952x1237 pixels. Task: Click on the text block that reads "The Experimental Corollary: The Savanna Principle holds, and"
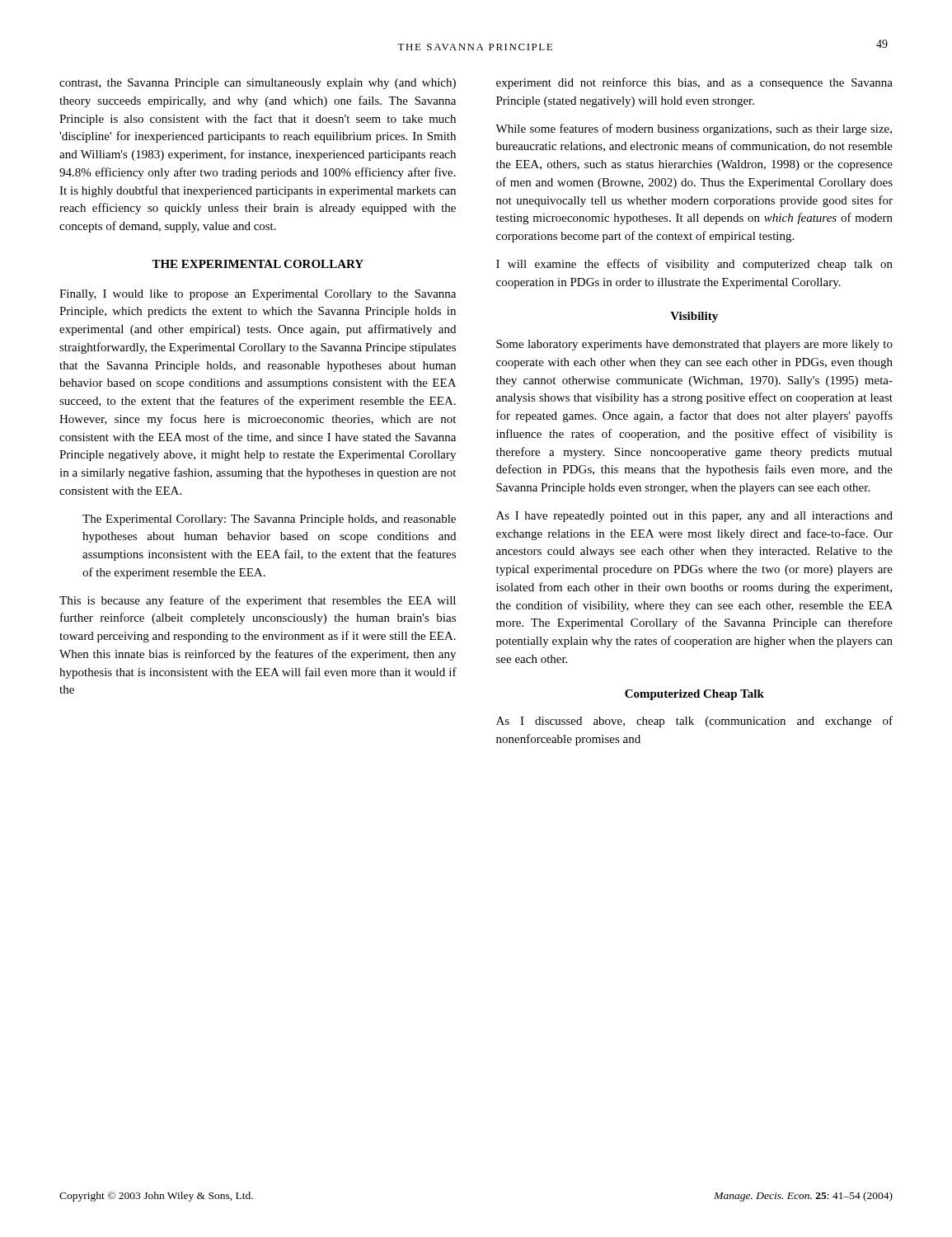click(269, 546)
